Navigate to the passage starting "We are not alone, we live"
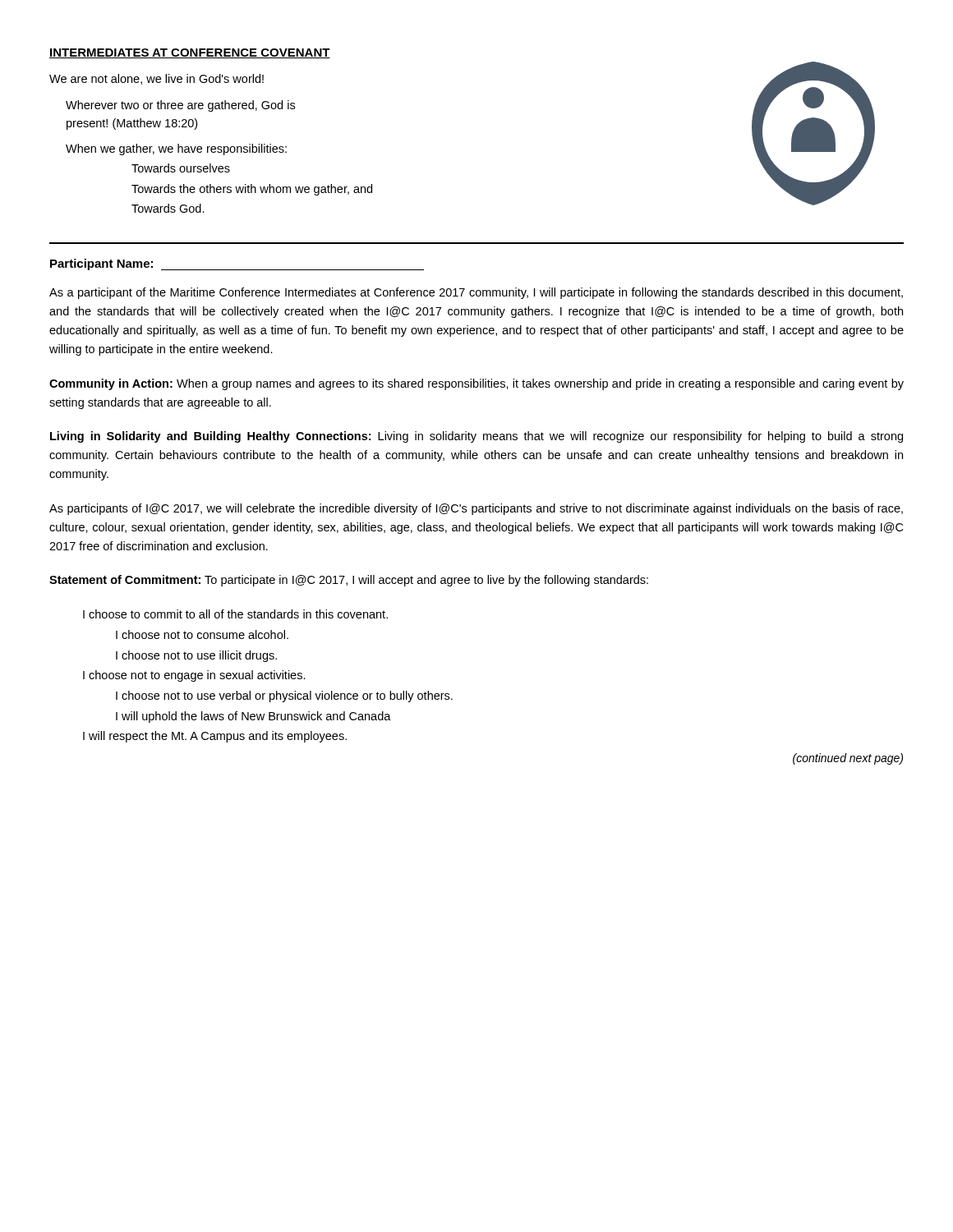953x1232 pixels. [157, 79]
